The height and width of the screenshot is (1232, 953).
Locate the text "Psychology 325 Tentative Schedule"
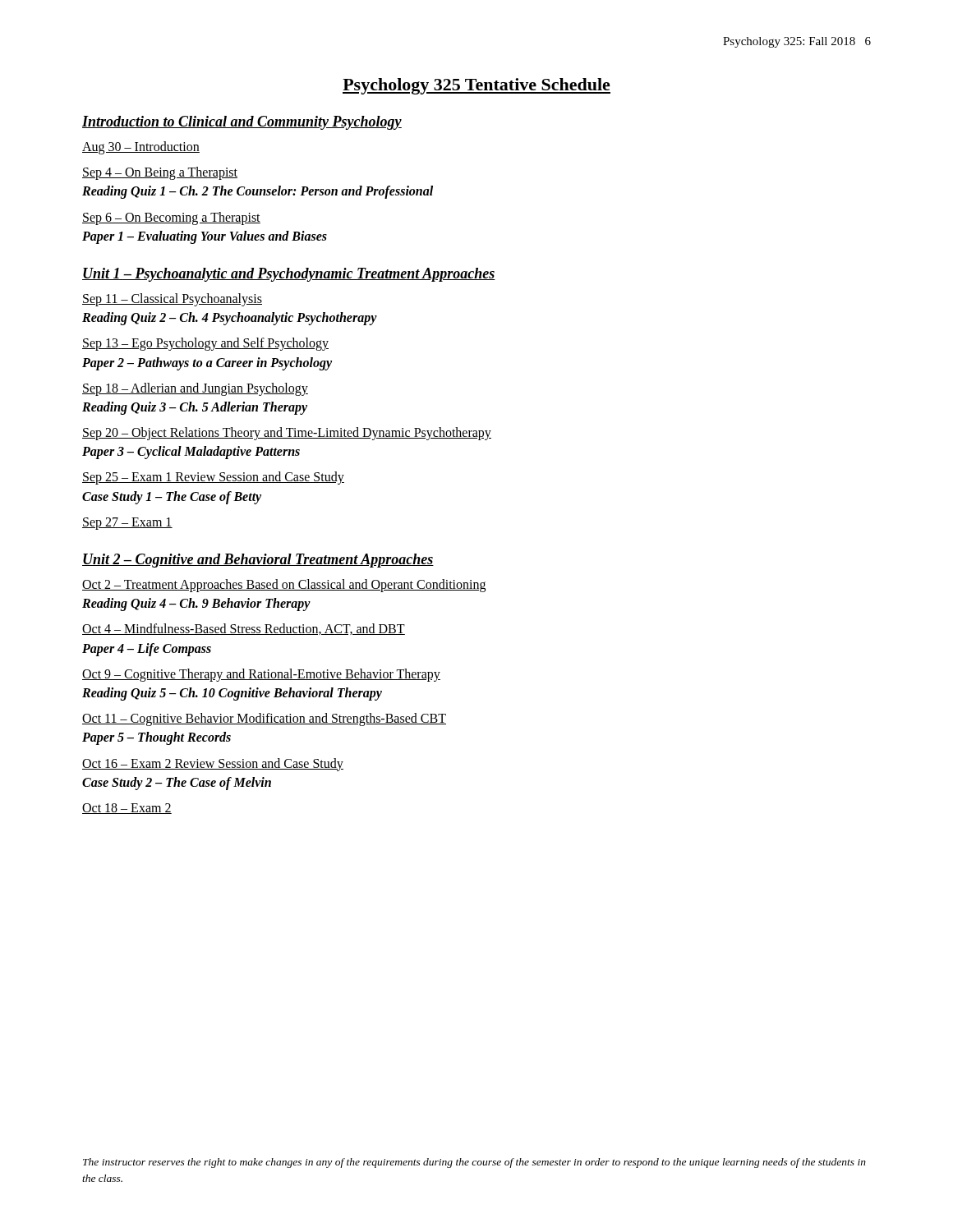(476, 84)
